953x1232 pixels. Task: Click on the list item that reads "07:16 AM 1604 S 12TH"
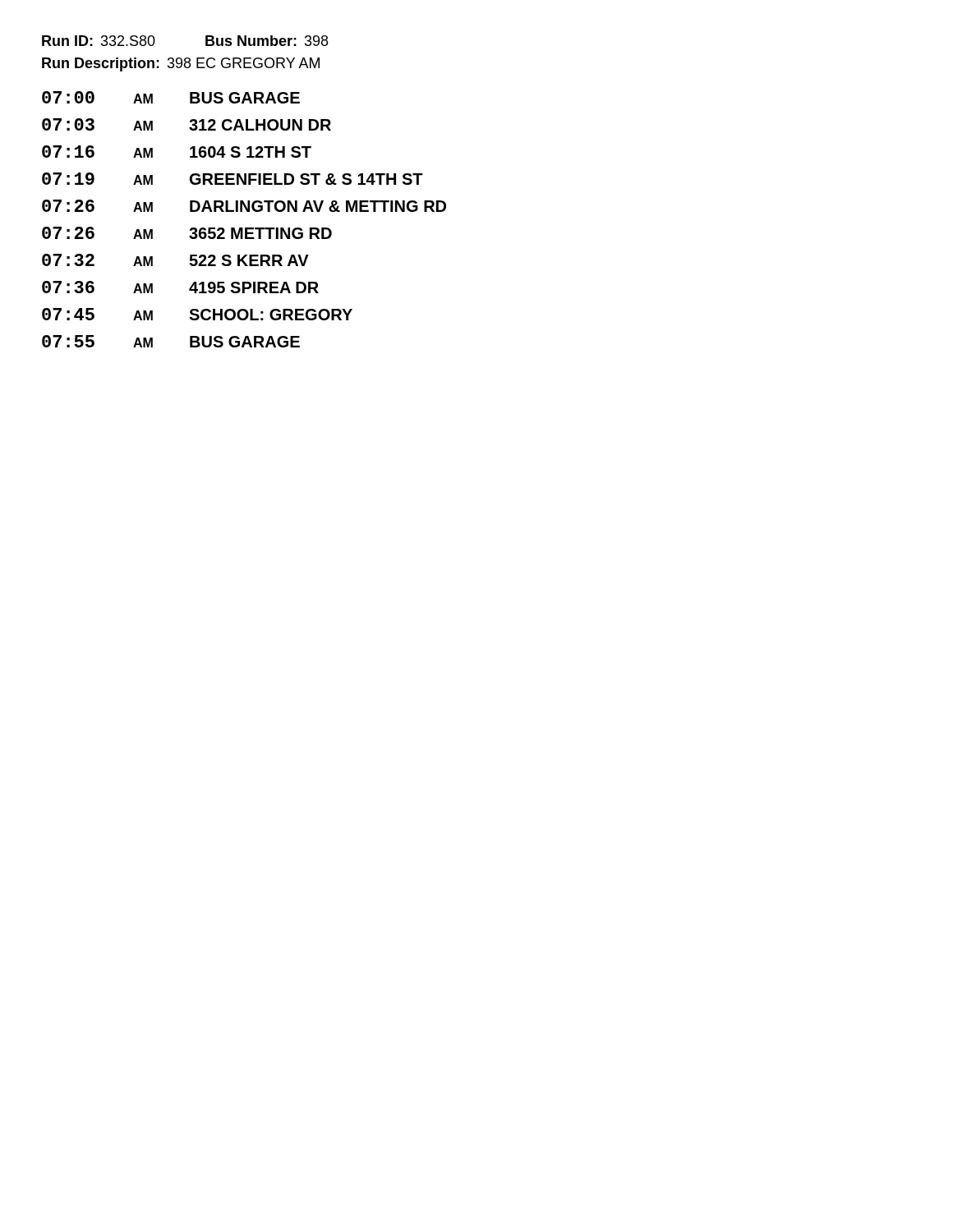pyautogui.click(x=68, y=151)
